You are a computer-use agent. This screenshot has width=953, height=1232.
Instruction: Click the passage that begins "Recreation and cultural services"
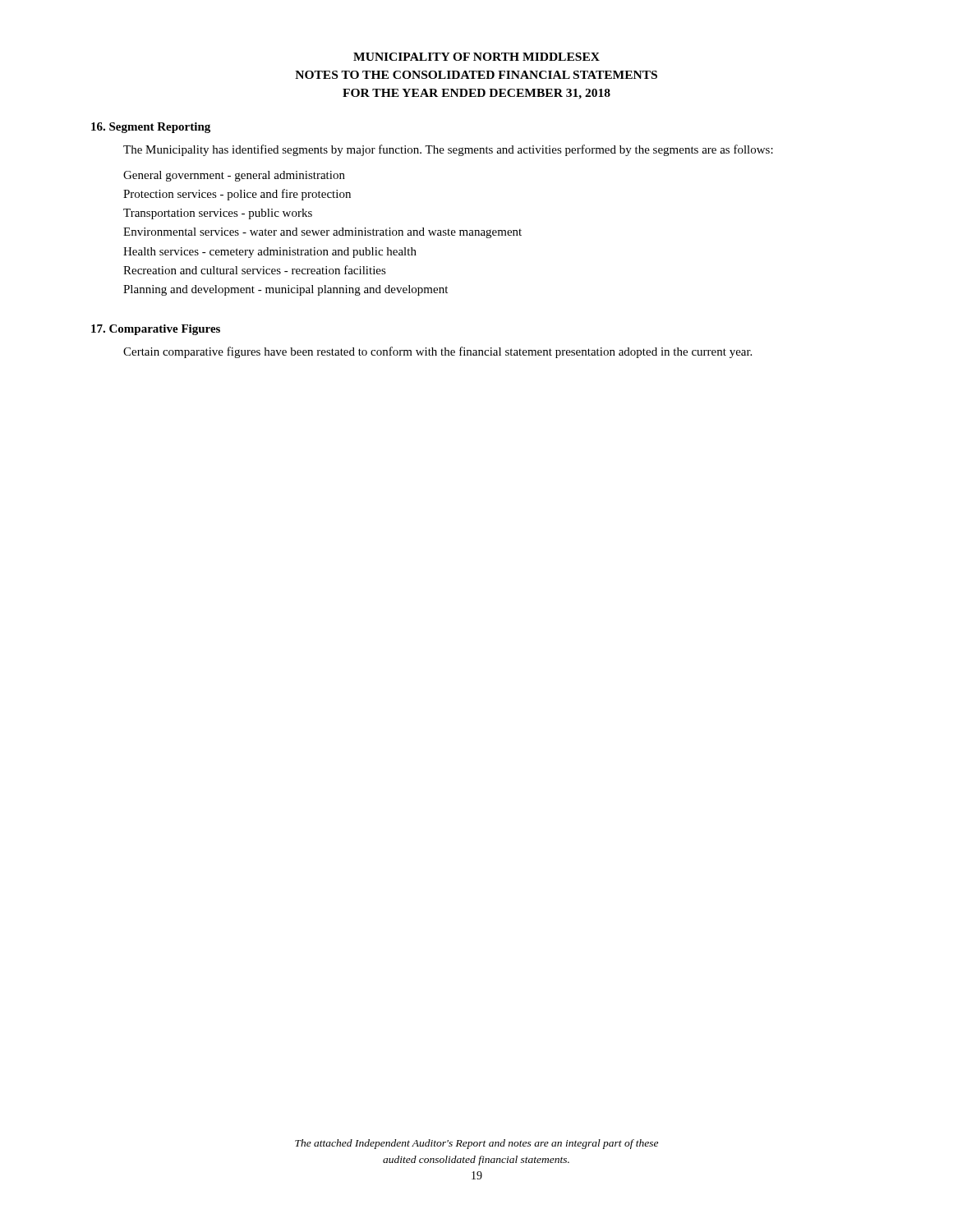pos(255,270)
